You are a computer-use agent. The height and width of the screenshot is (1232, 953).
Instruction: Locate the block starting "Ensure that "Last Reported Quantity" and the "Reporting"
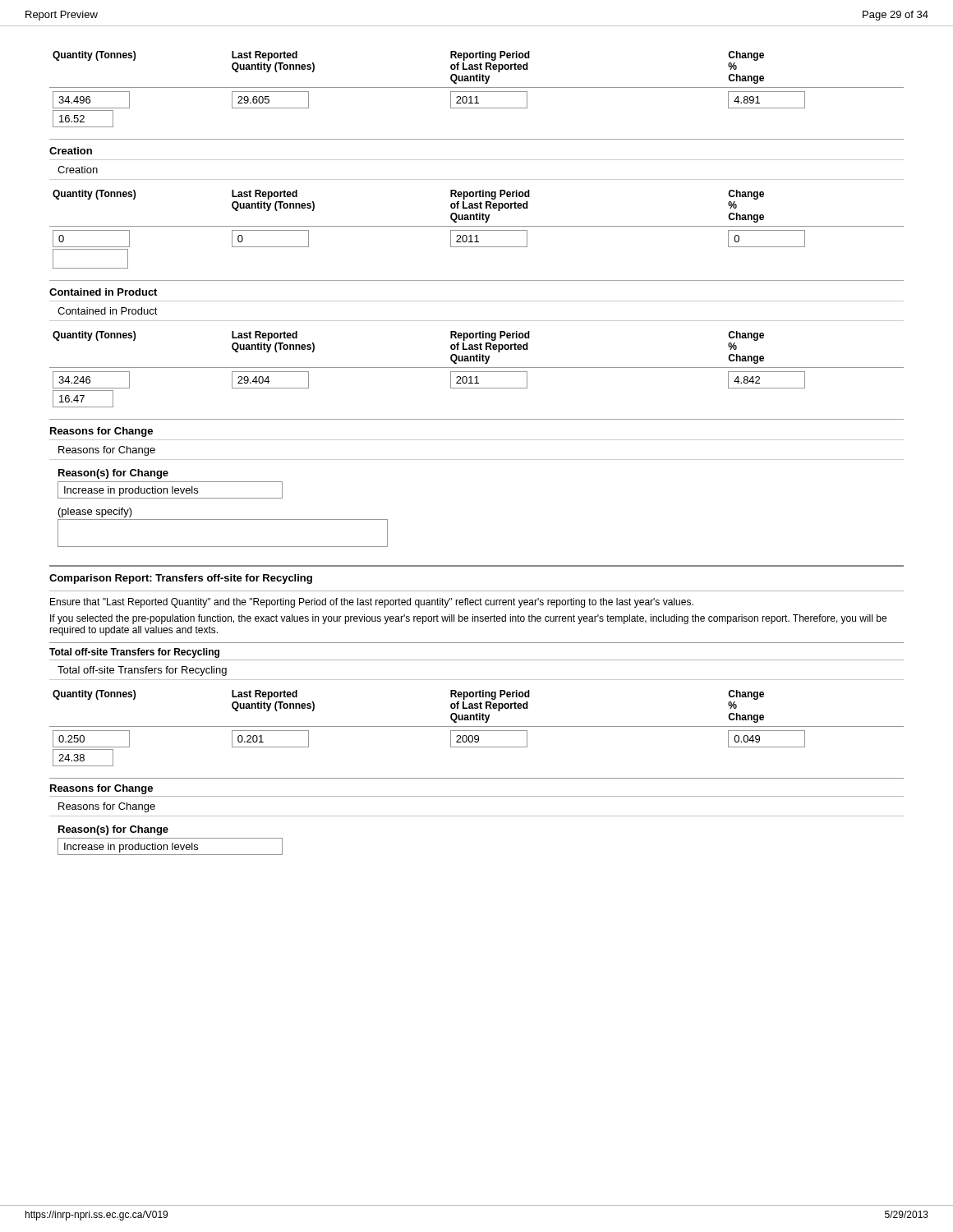[372, 602]
